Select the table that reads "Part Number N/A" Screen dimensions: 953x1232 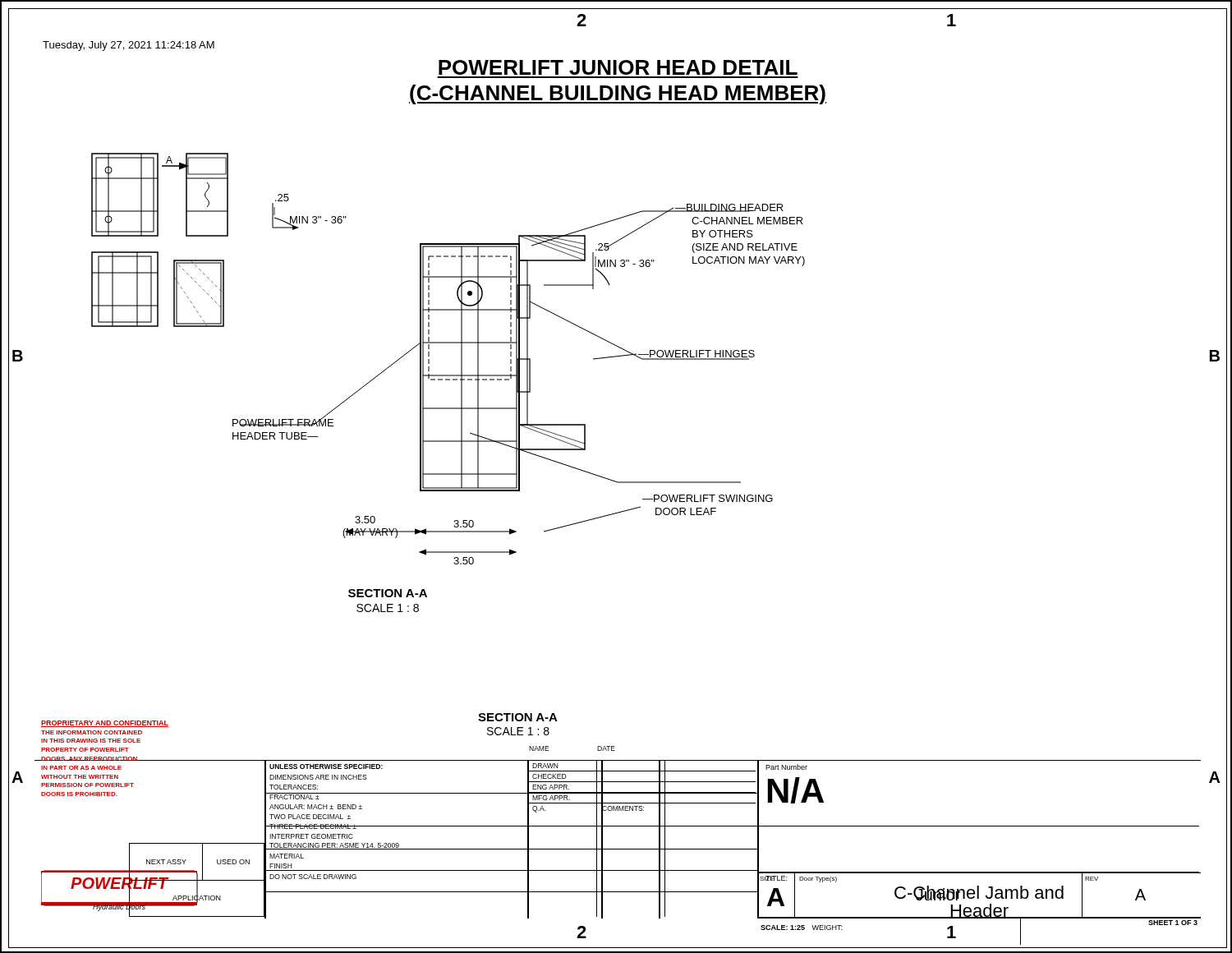point(979,816)
